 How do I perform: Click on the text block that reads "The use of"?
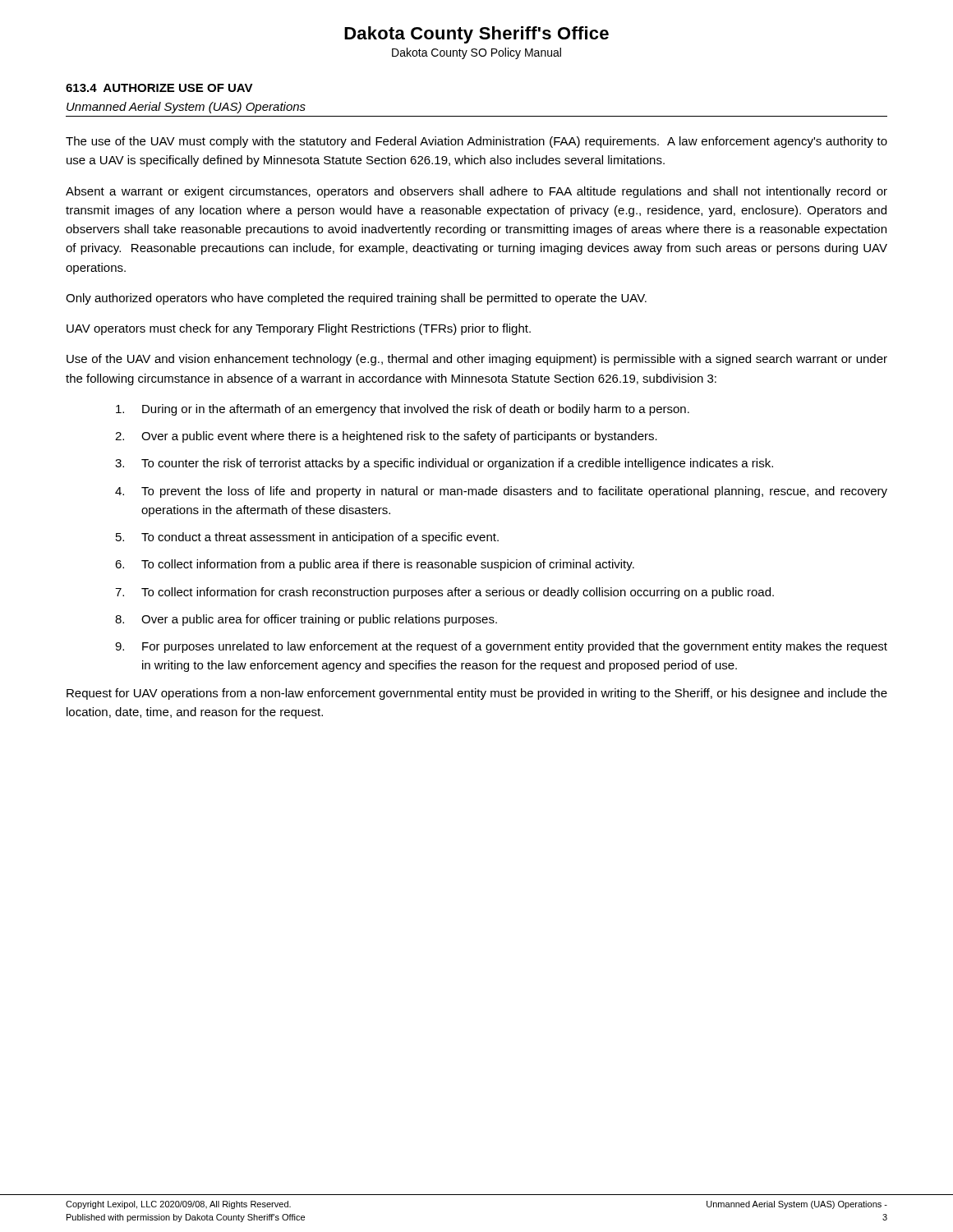click(x=476, y=150)
